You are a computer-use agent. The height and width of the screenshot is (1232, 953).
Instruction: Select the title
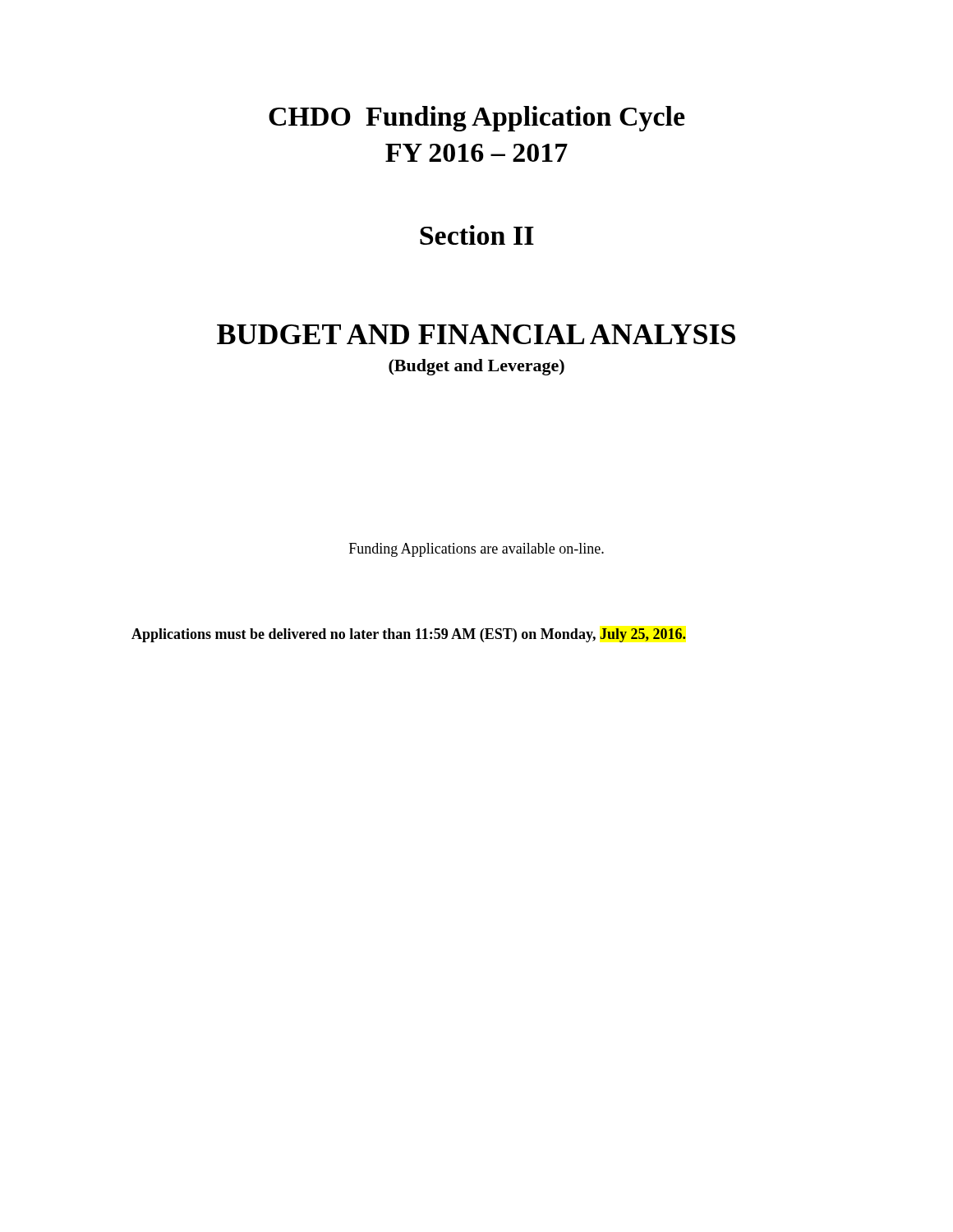(x=476, y=135)
